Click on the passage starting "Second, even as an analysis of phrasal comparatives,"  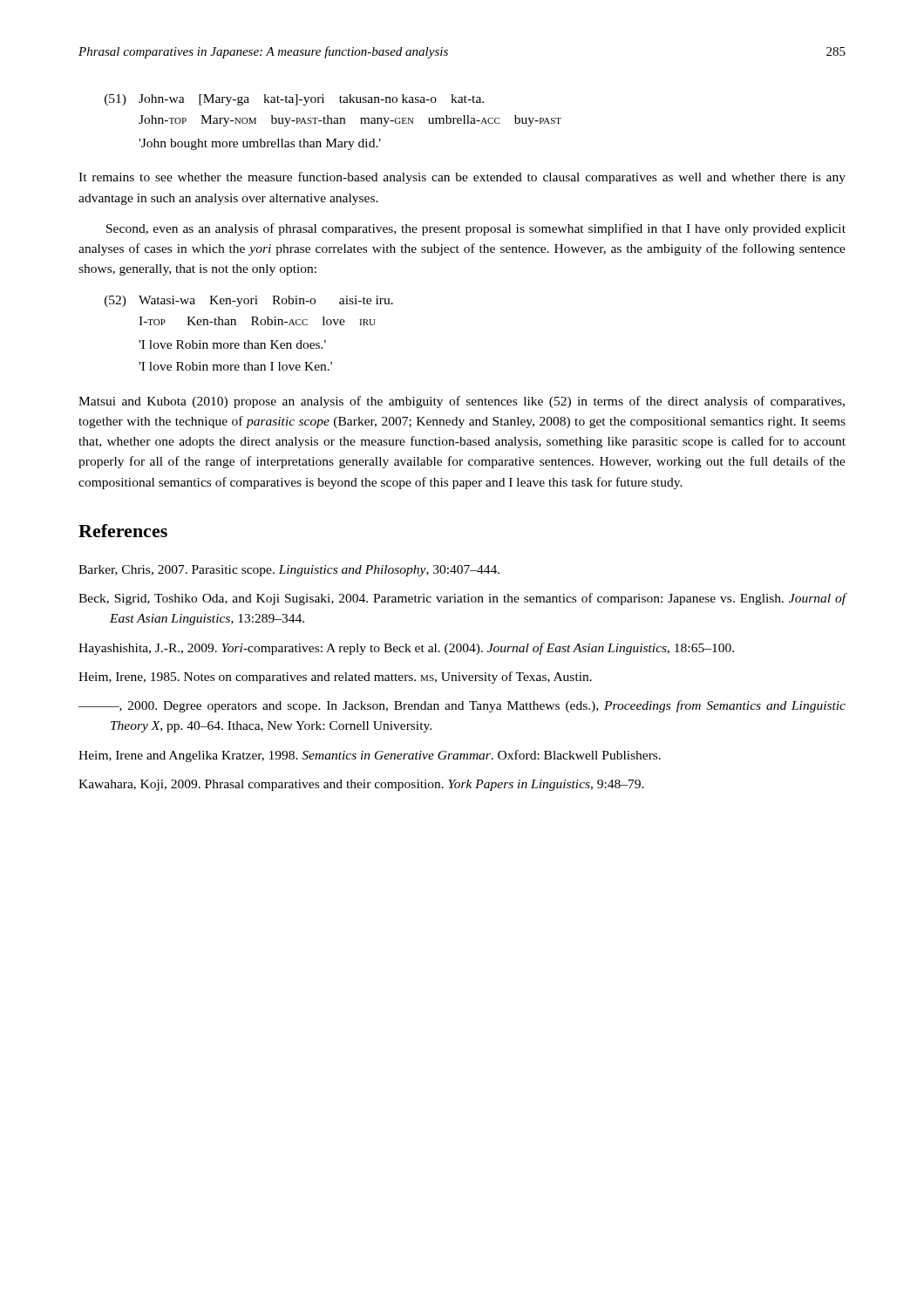pos(462,248)
